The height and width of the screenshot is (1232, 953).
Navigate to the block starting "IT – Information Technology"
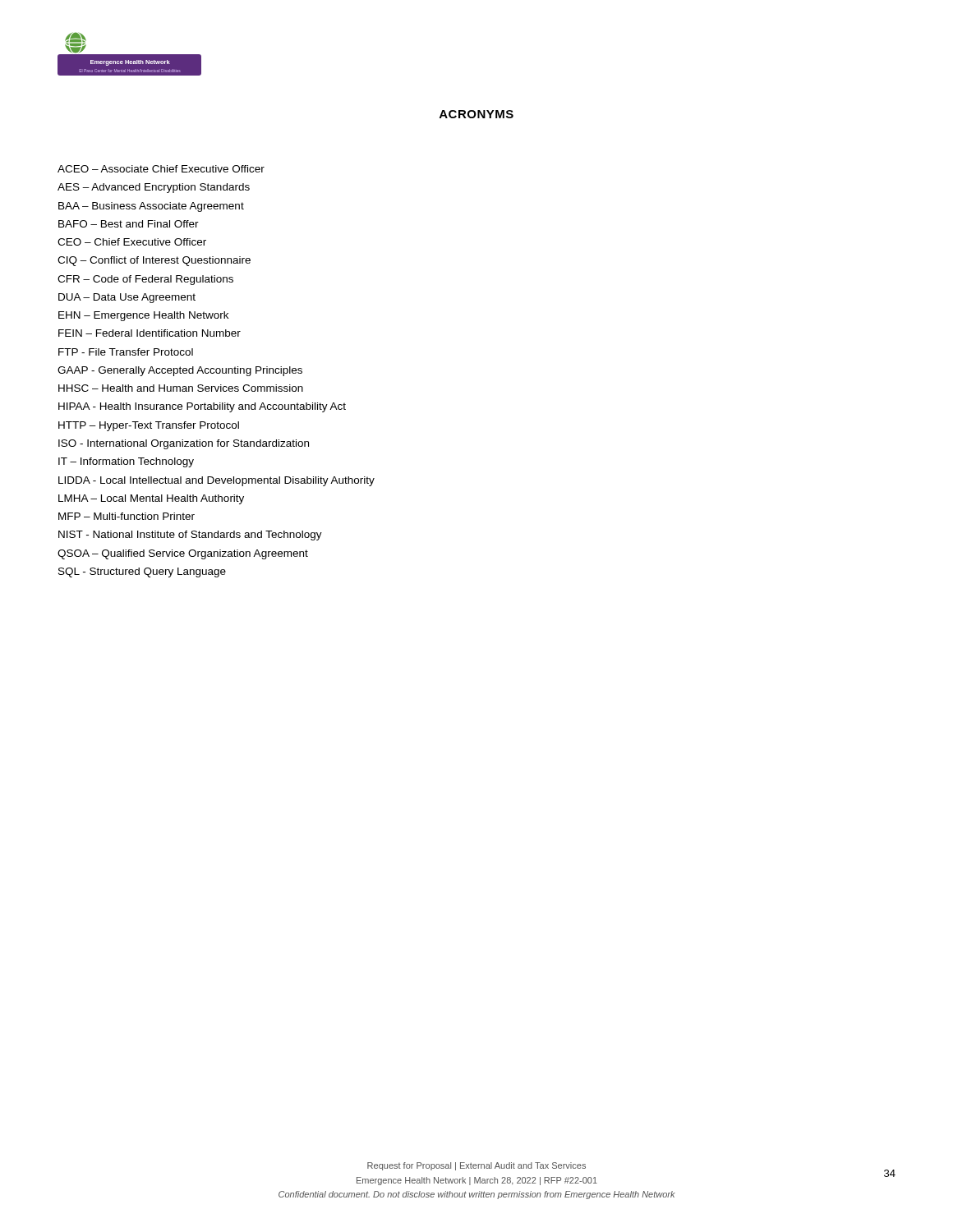point(126,461)
